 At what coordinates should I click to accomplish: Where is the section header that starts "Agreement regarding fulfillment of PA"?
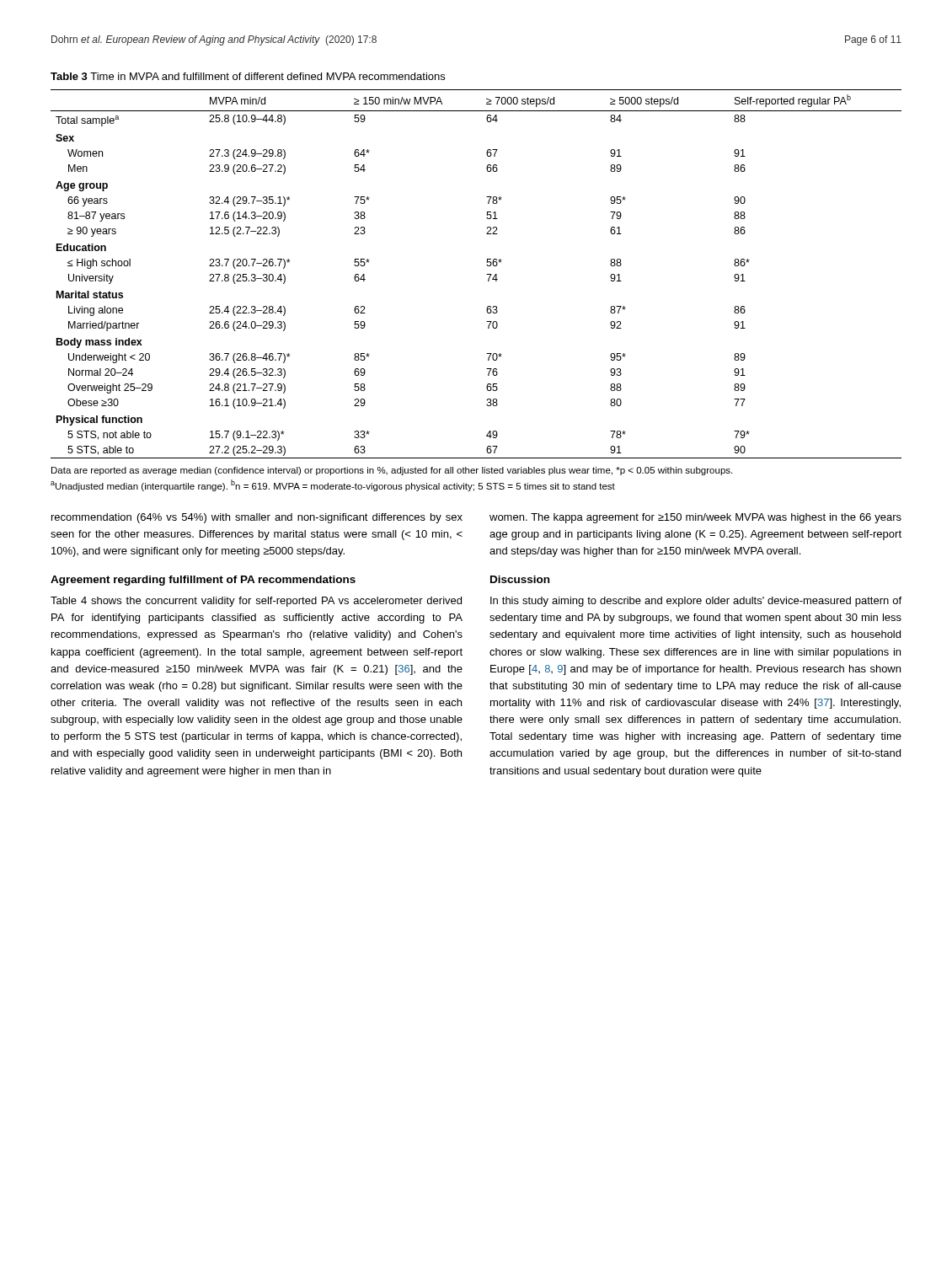click(x=203, y=580)
